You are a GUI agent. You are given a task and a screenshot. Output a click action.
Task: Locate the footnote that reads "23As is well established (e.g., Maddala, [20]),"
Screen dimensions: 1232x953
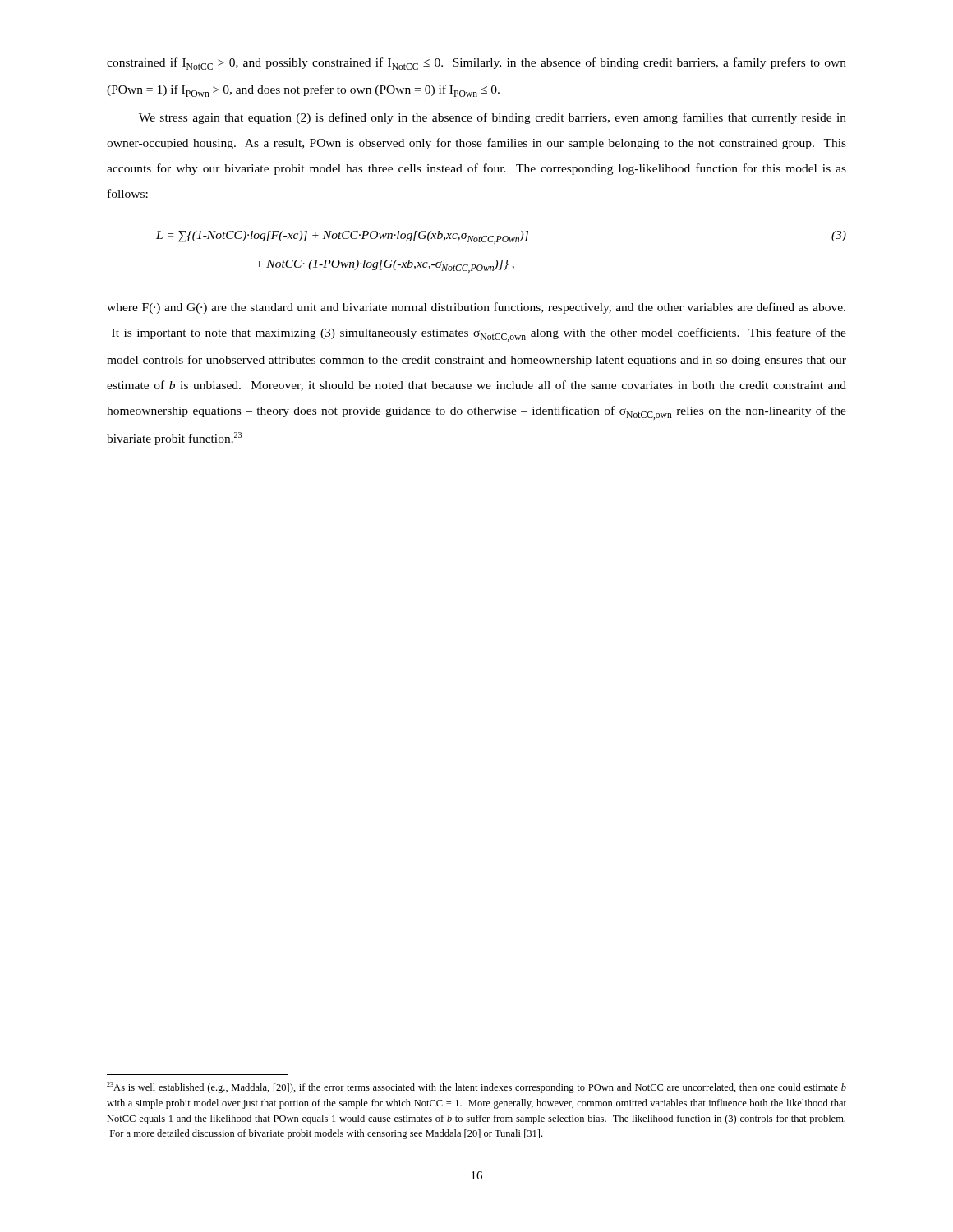click(x=476, y=1110)
